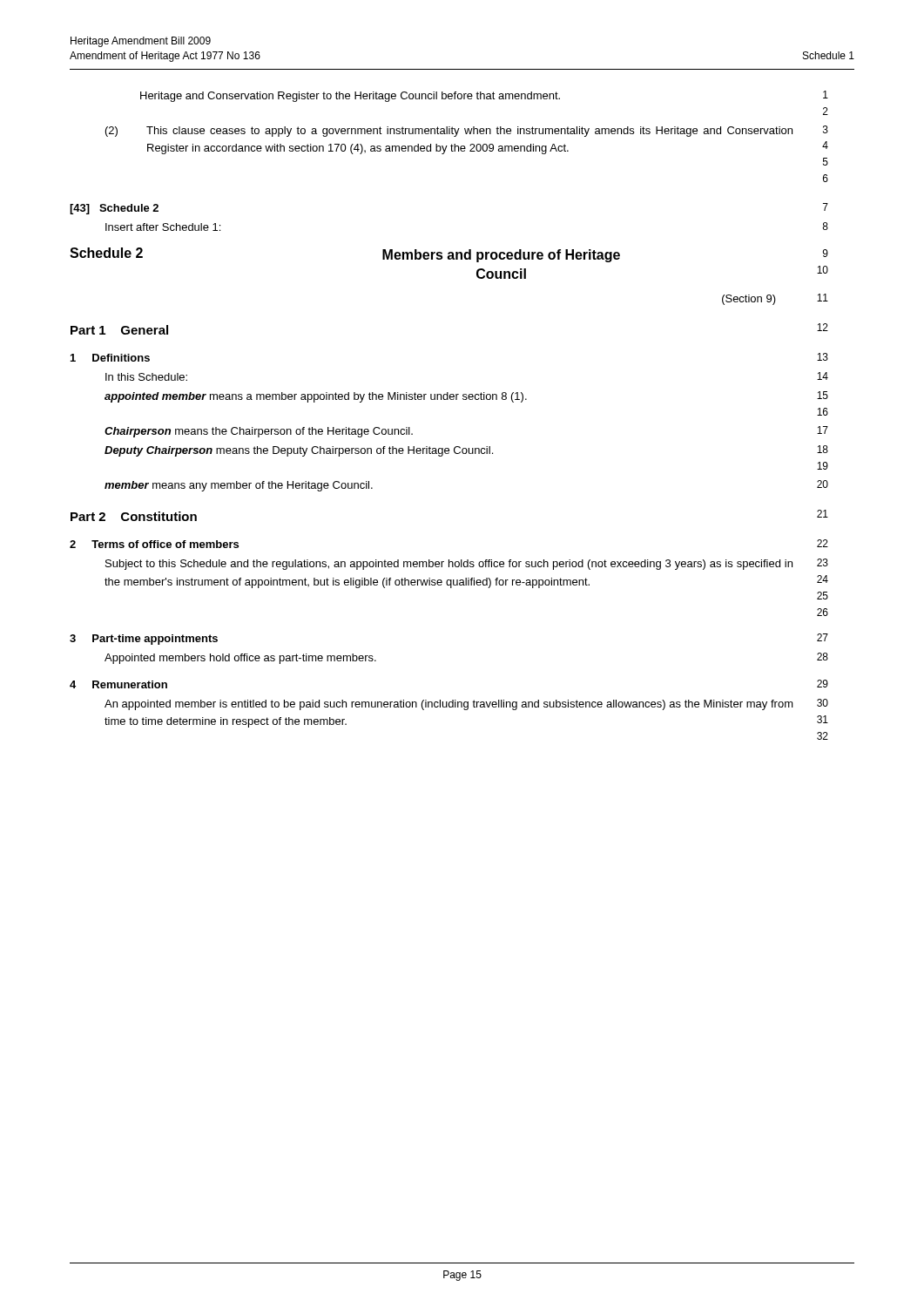Where does it say "3 Part-time appointments"?
The width and height of the screenshot is (924, 1307).
pyautogui.click(x=144, y=638)
